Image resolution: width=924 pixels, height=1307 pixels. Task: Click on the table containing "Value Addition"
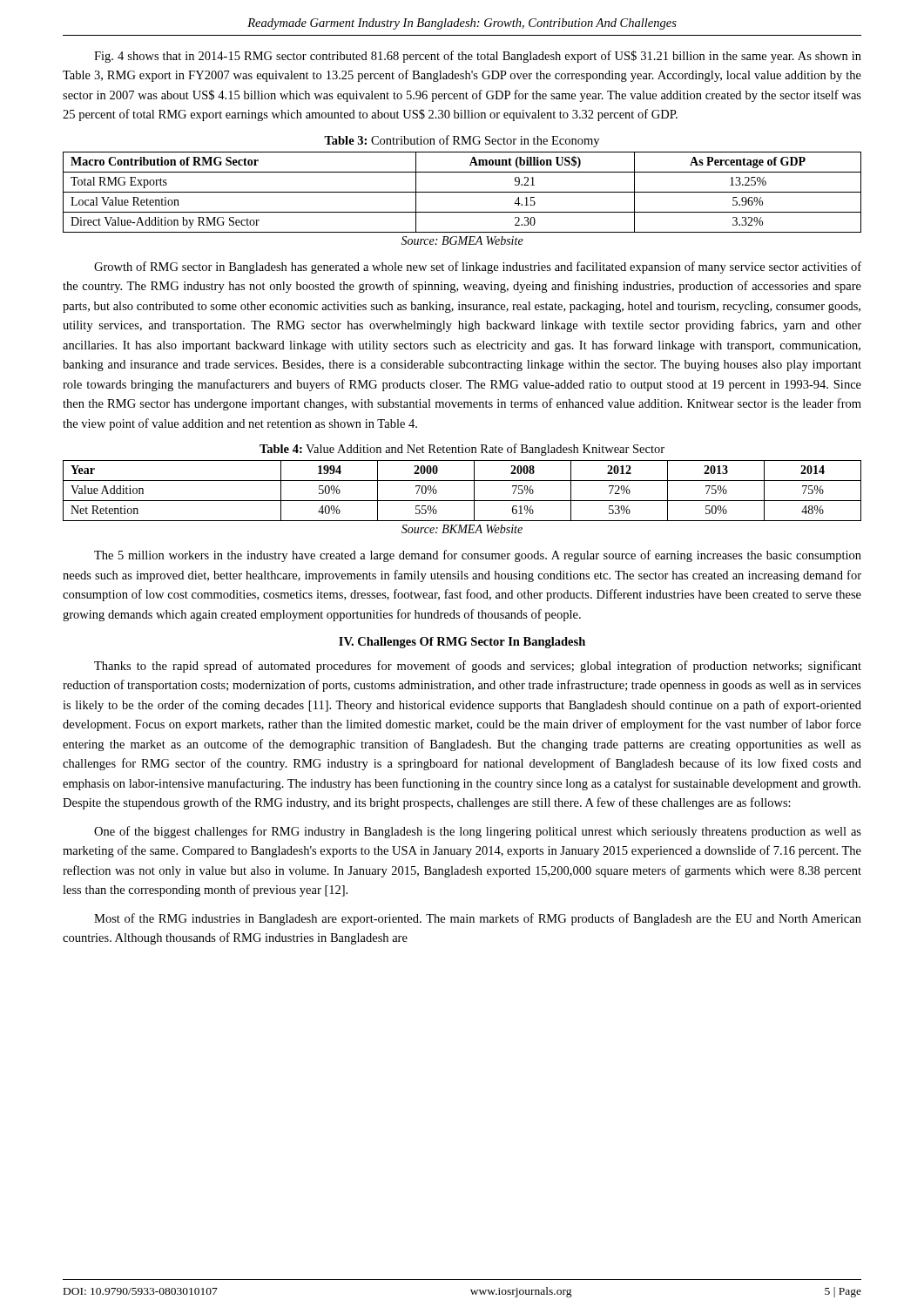point(462,491)
